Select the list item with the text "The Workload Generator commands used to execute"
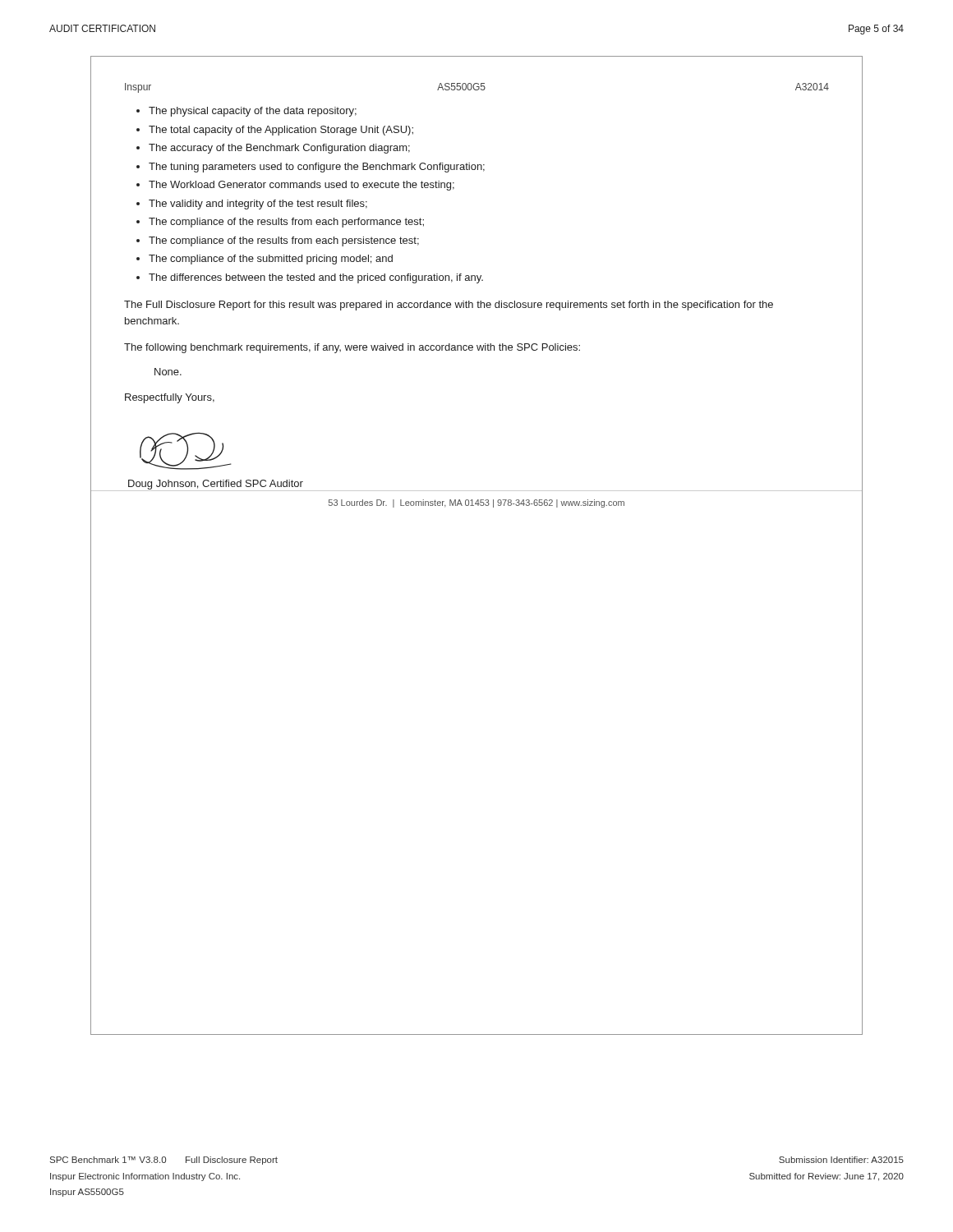This screenshot has height=1232, width=953. click(x=302, y=184)
